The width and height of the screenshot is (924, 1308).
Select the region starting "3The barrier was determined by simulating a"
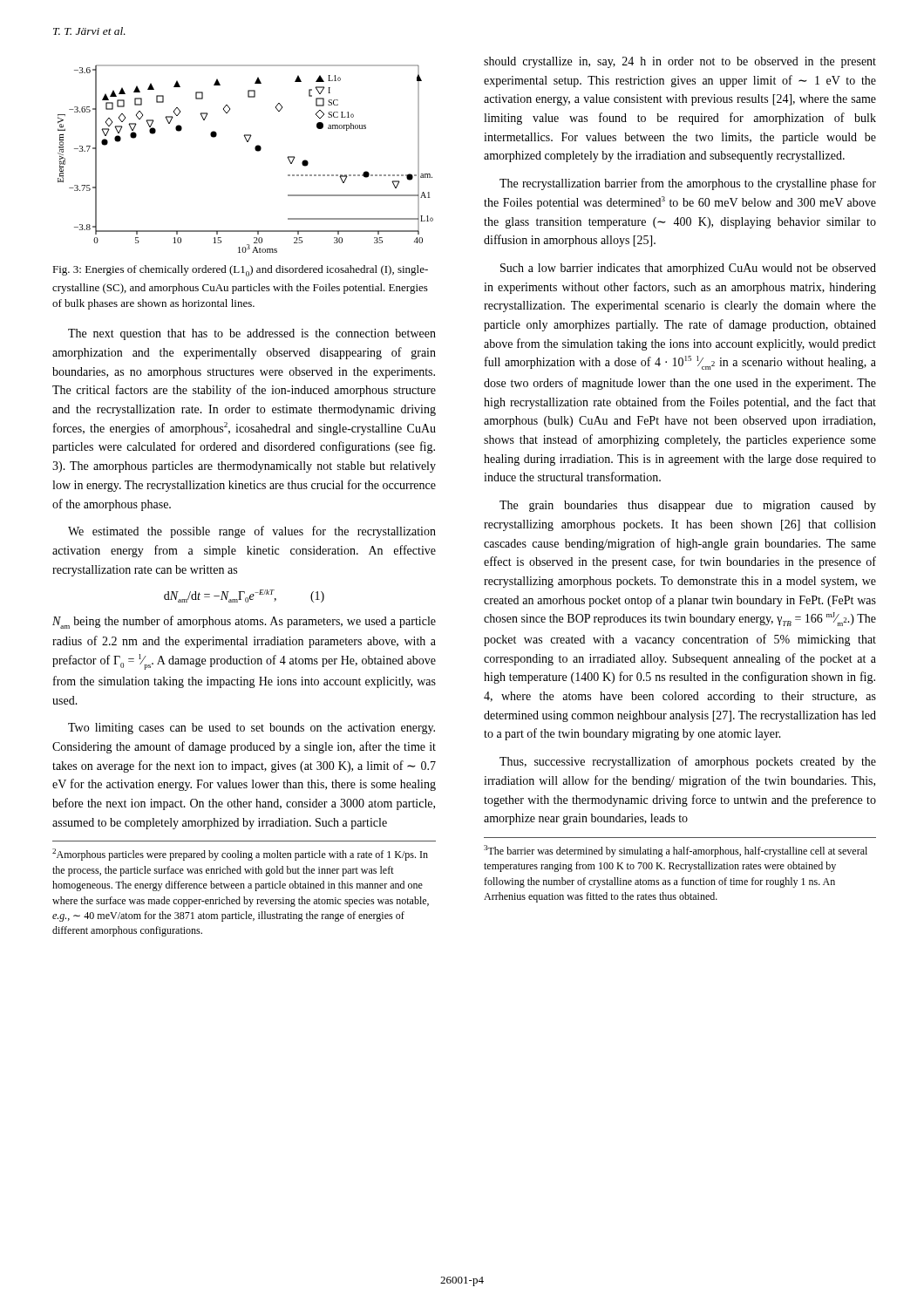pyautogui.click(x=676, y=873)
